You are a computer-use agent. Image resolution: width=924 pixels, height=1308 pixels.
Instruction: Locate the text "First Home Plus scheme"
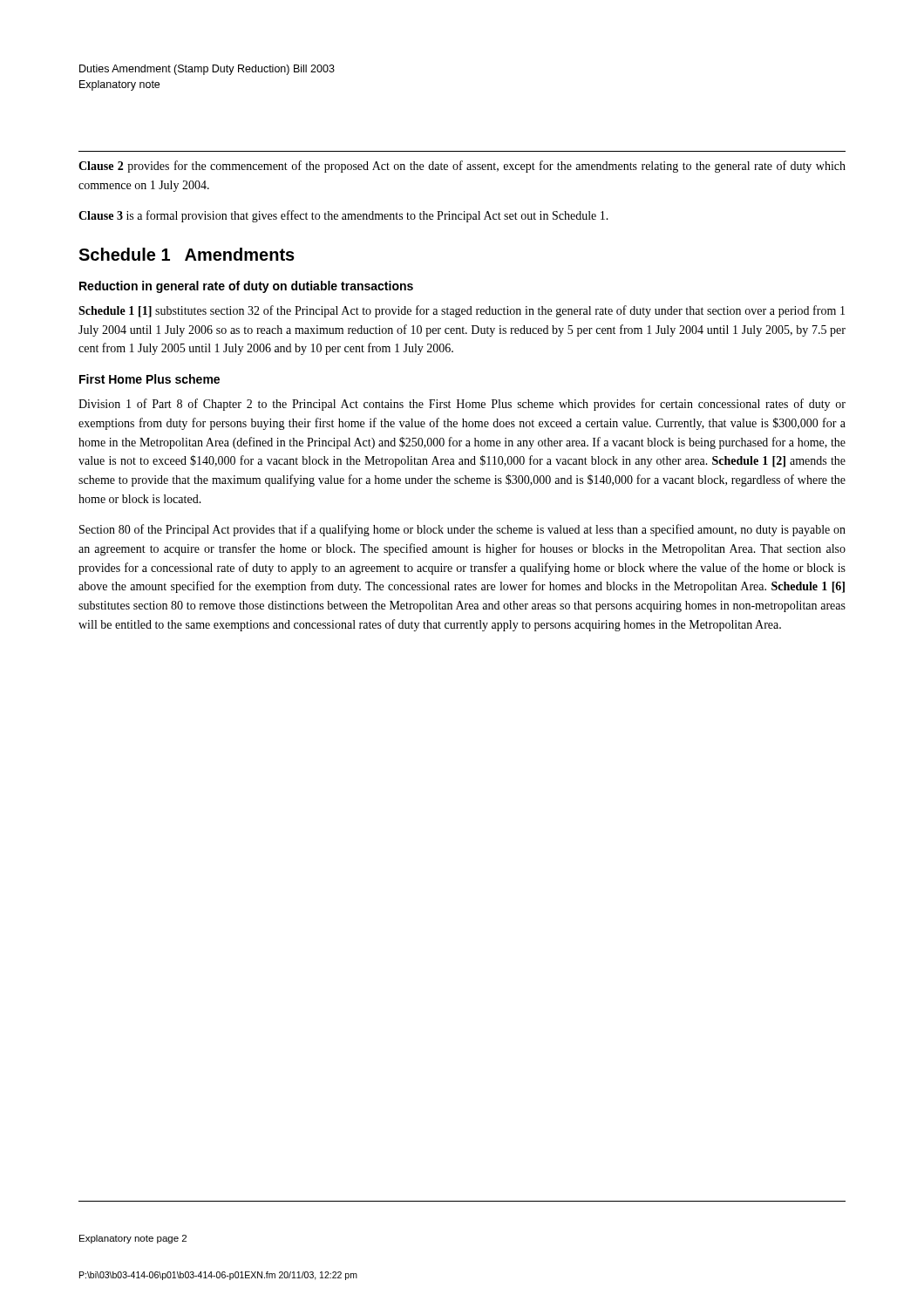tap(149, 379)
